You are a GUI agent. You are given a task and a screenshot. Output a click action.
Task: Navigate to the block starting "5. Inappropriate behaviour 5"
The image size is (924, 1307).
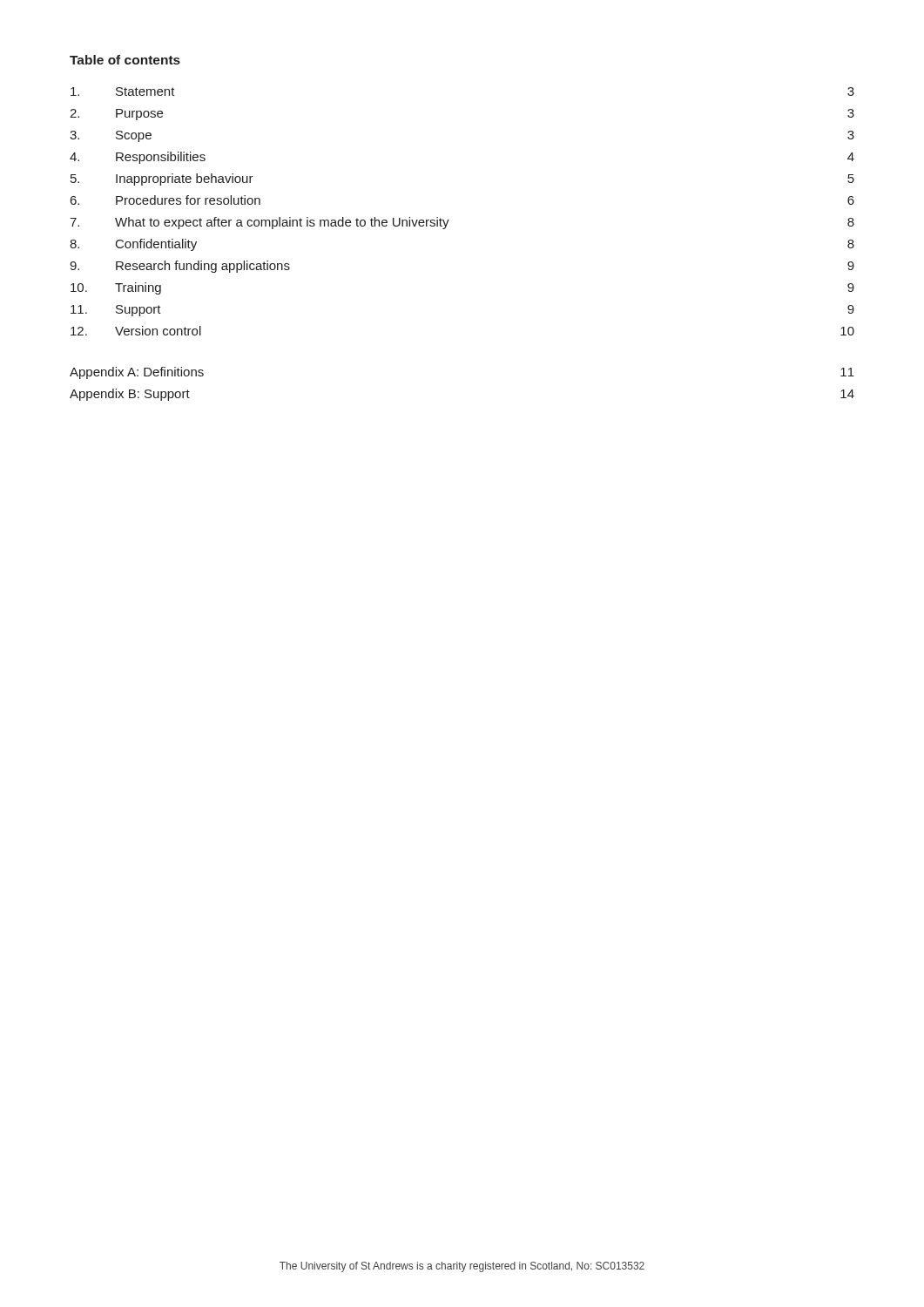[x=182, y=179]
